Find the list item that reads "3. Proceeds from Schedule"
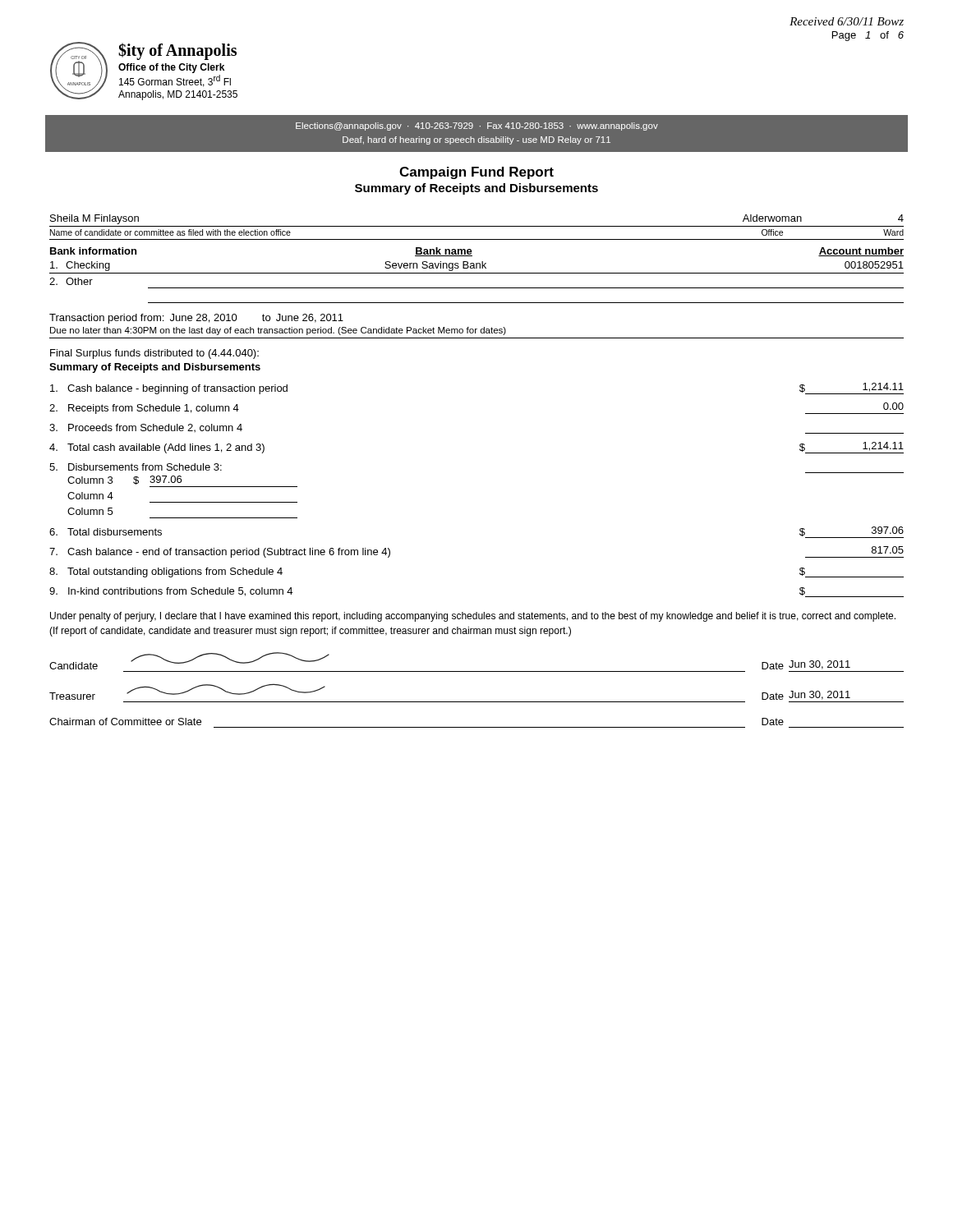The height and width of the screenshot is (1232, 953). tap(154, 428)
